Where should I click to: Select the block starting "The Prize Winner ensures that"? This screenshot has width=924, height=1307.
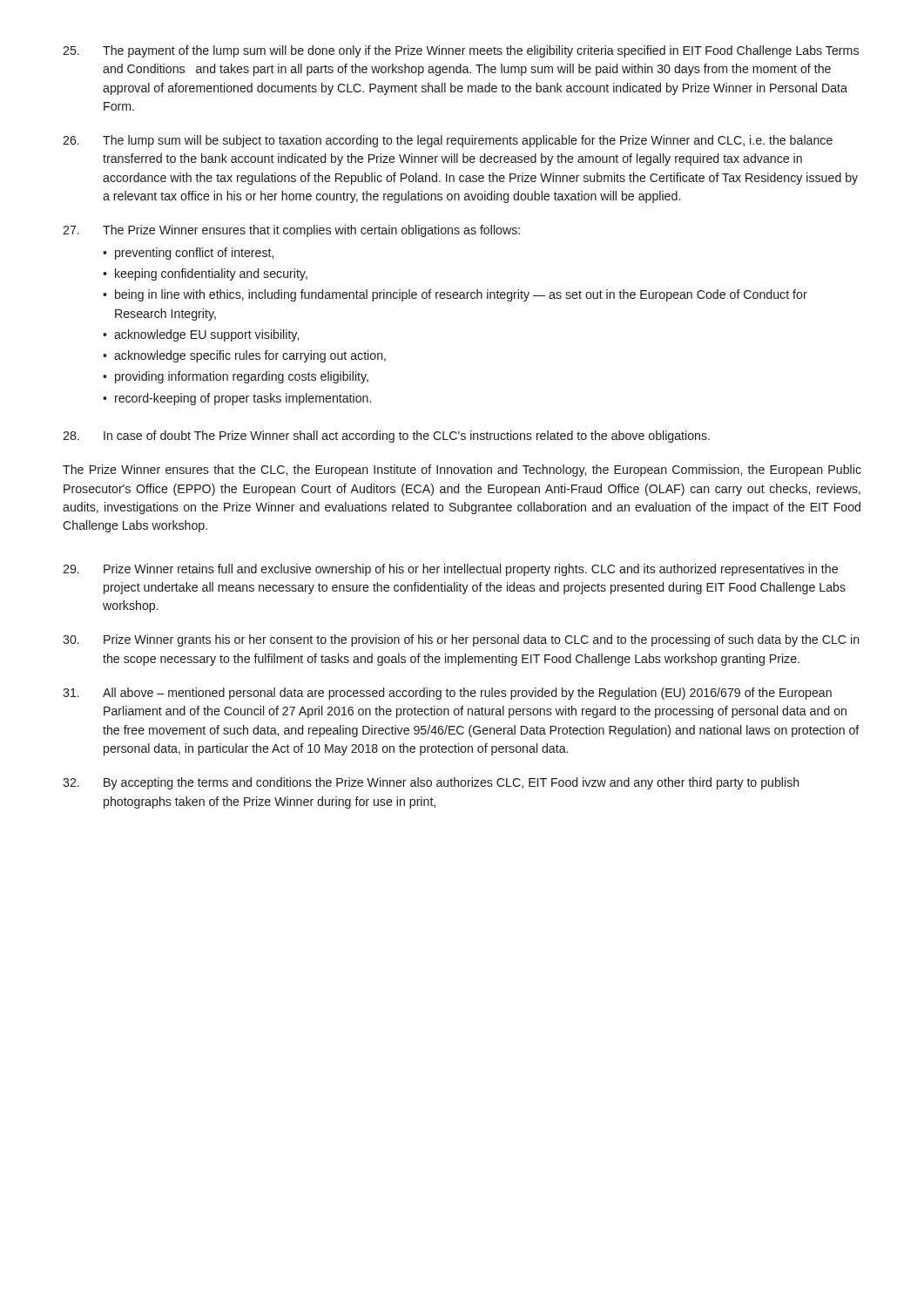(462, 498)
